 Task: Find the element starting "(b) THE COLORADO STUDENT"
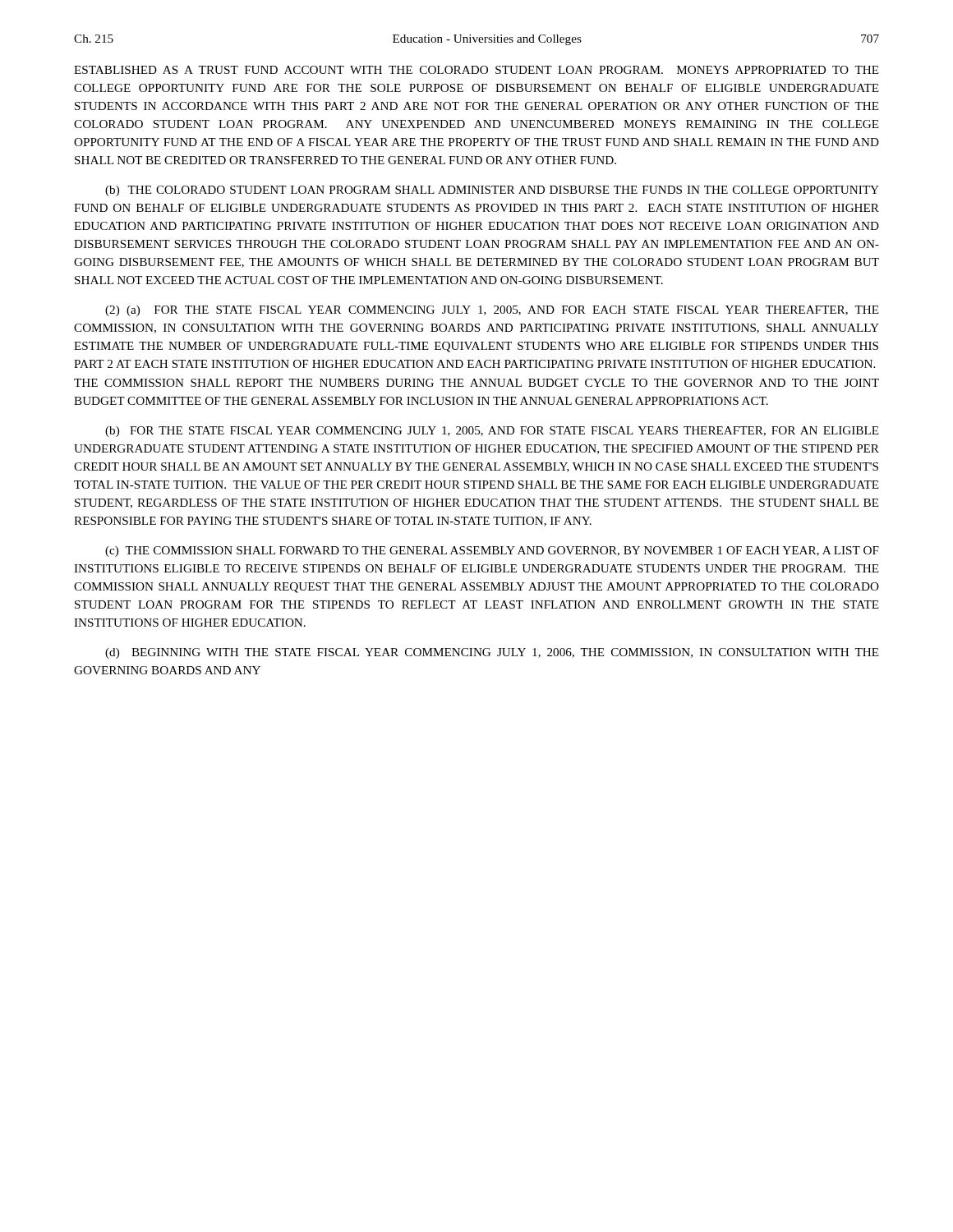pyautogui.click(x=476, y=235)
